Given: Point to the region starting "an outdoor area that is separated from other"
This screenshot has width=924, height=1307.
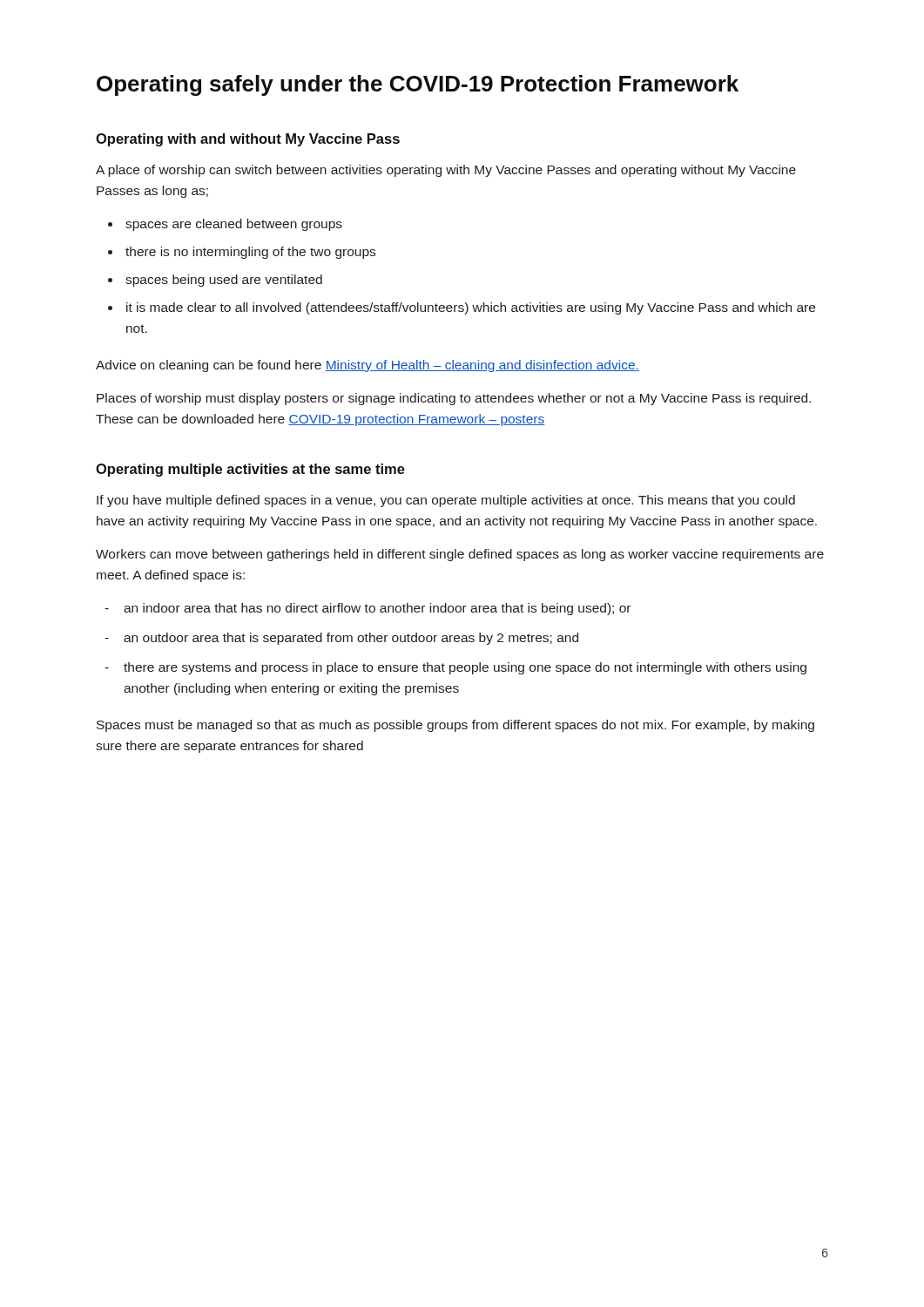Looking at the screenshot, I should point(351,637).
